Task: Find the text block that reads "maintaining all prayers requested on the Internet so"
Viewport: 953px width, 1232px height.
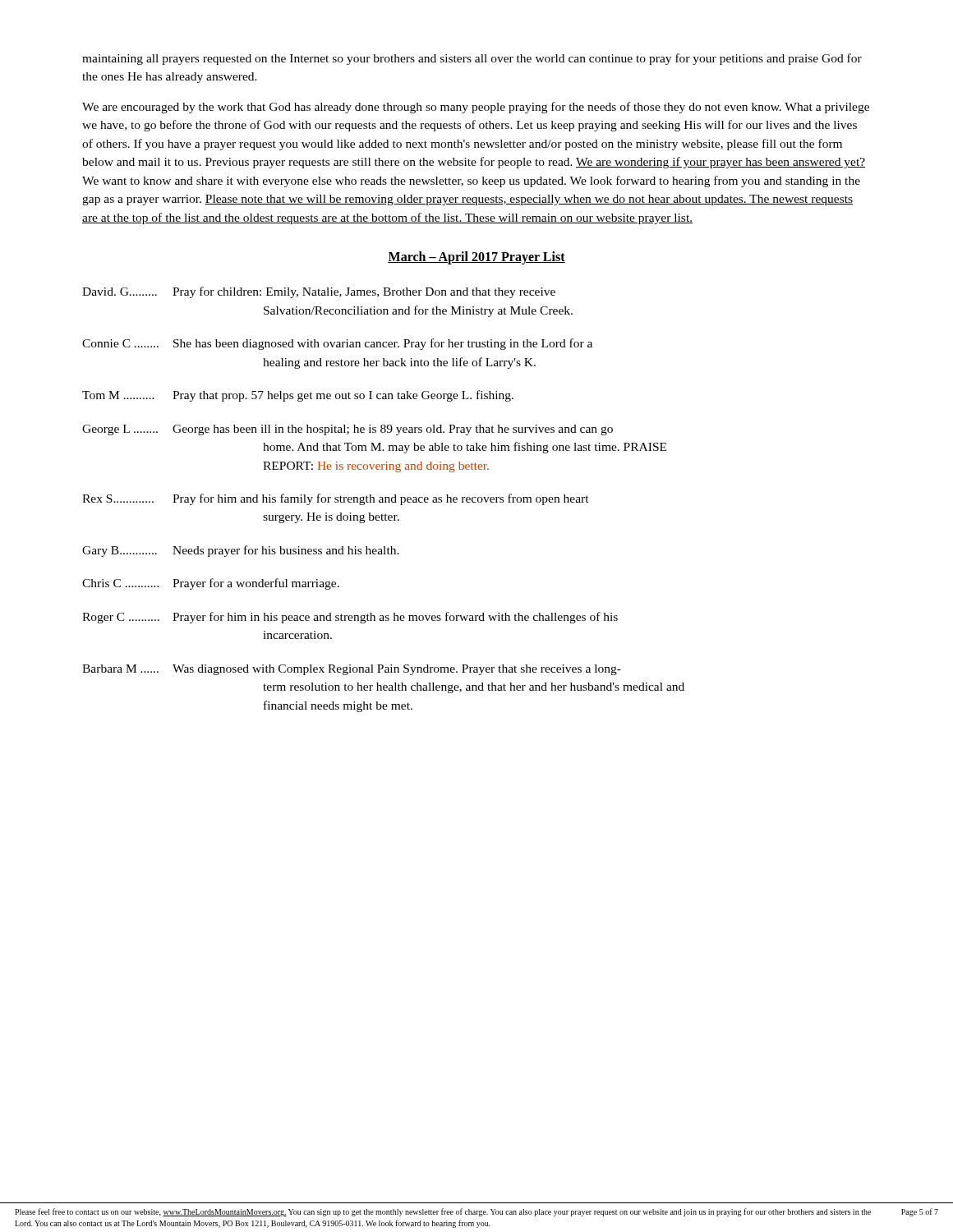Action: click(x=472, y=67)
